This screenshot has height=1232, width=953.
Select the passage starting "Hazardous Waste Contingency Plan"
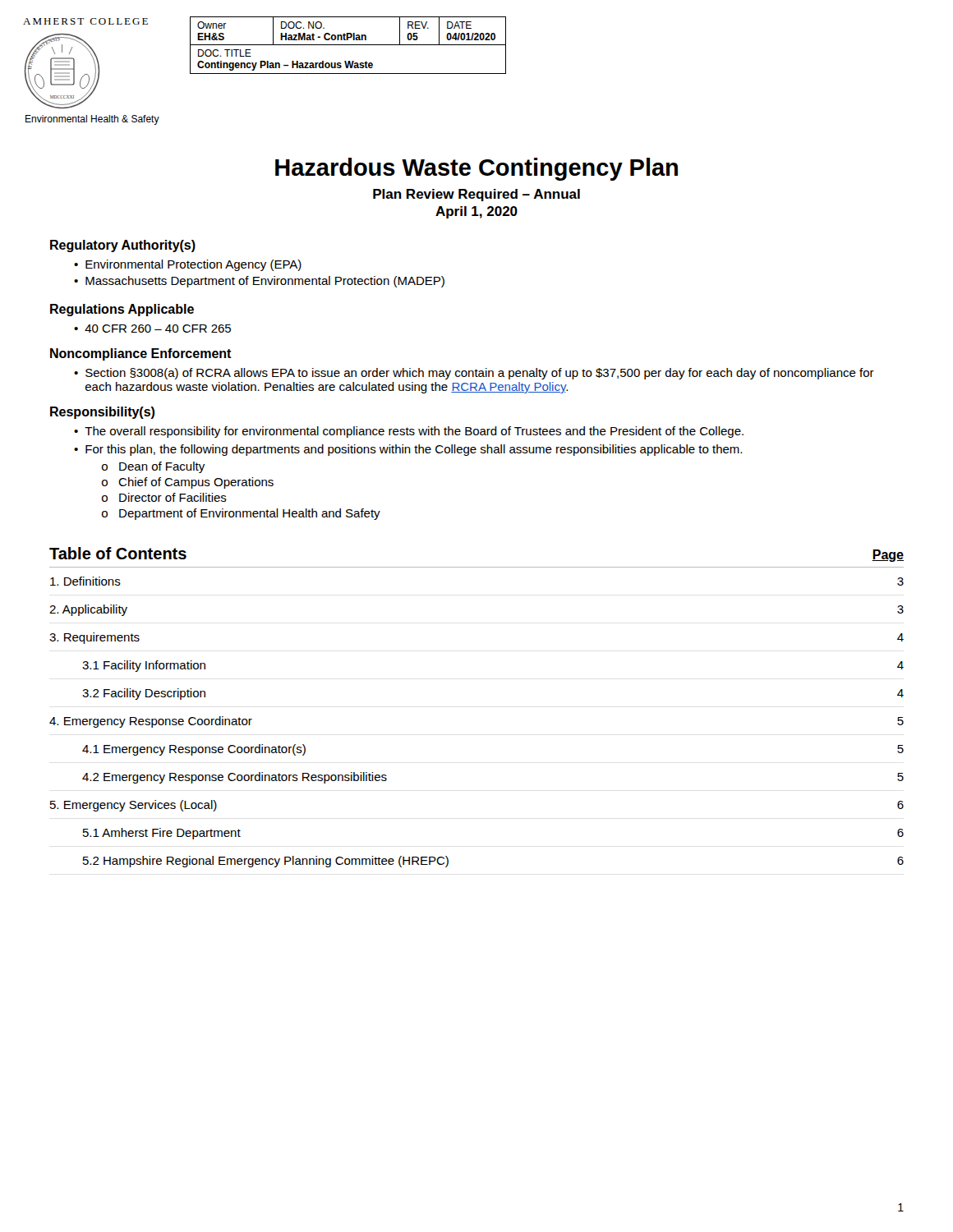click(x=476, y=168)
